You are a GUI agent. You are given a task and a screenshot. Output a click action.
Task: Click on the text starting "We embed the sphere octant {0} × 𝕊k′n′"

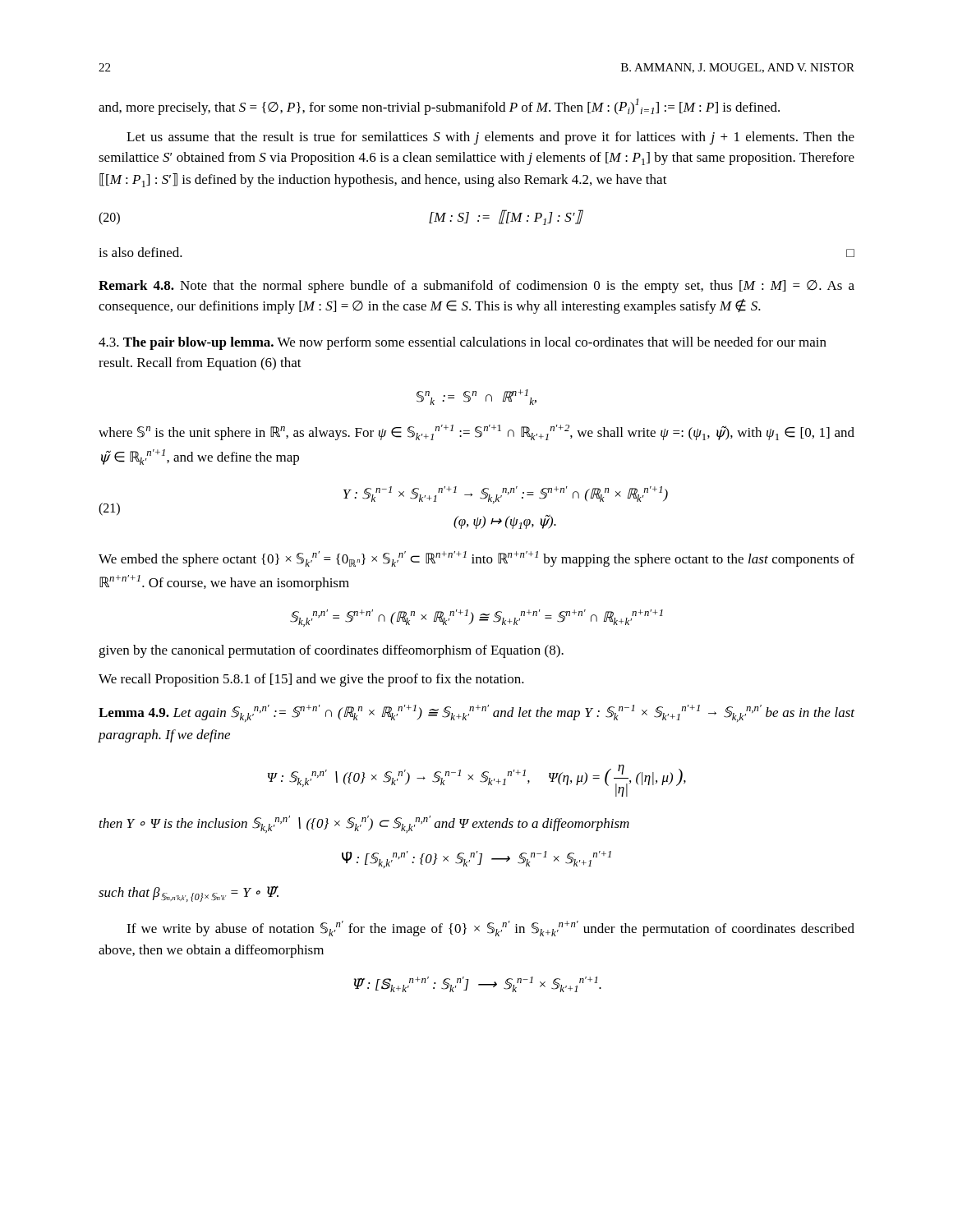pos(476,569)
